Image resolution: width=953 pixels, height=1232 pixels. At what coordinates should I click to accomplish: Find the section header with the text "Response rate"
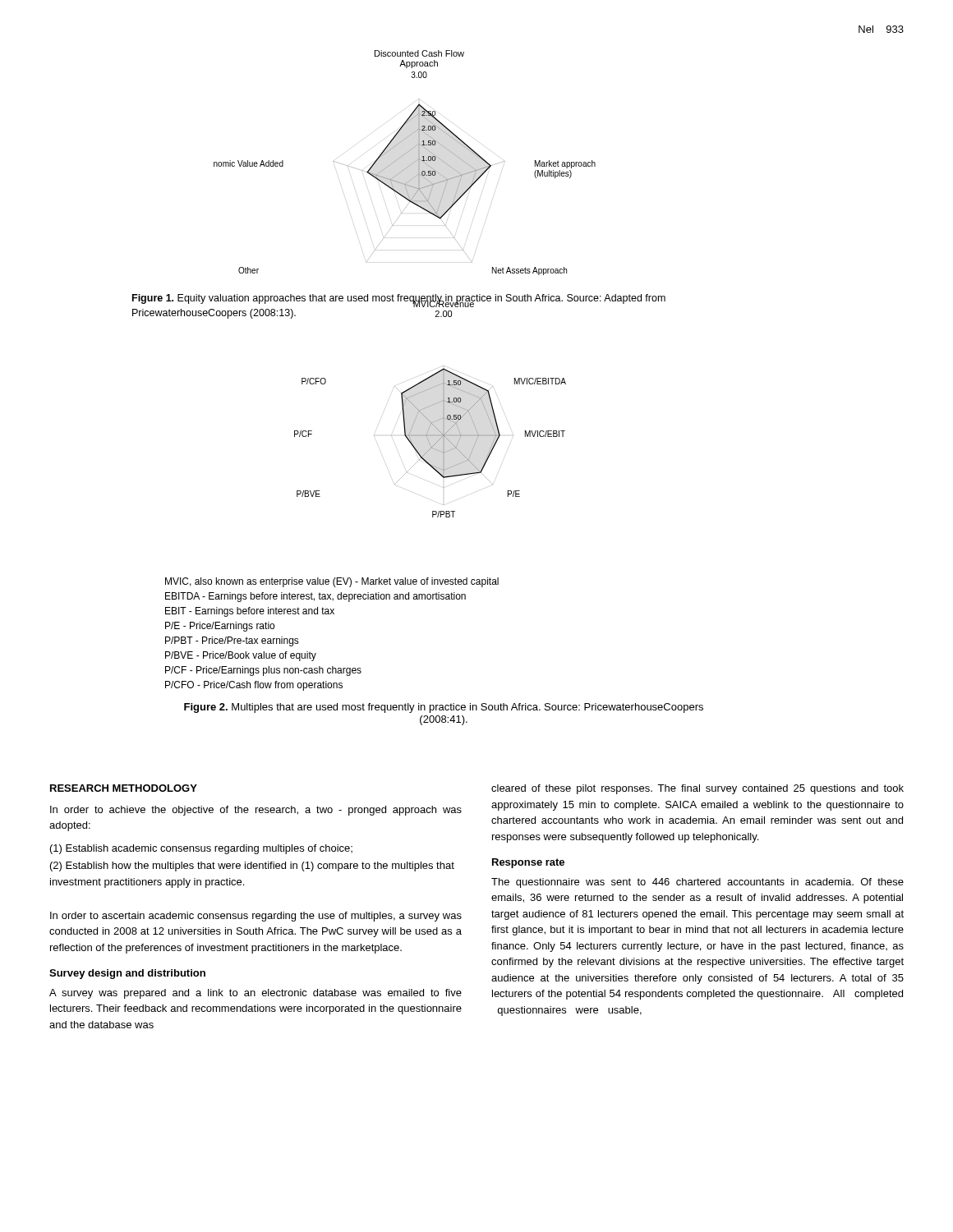528,862
